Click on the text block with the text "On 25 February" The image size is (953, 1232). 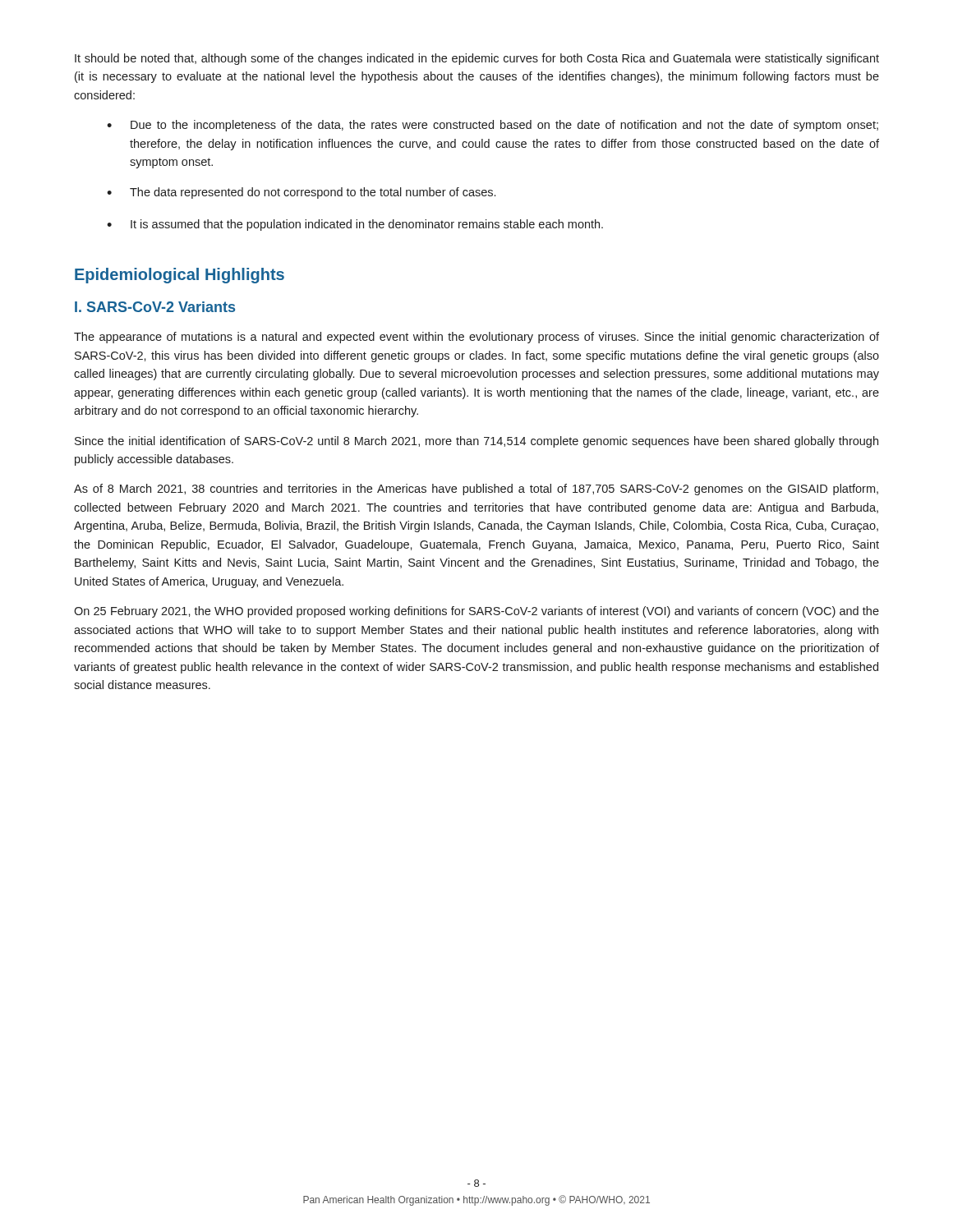point(476,648)
